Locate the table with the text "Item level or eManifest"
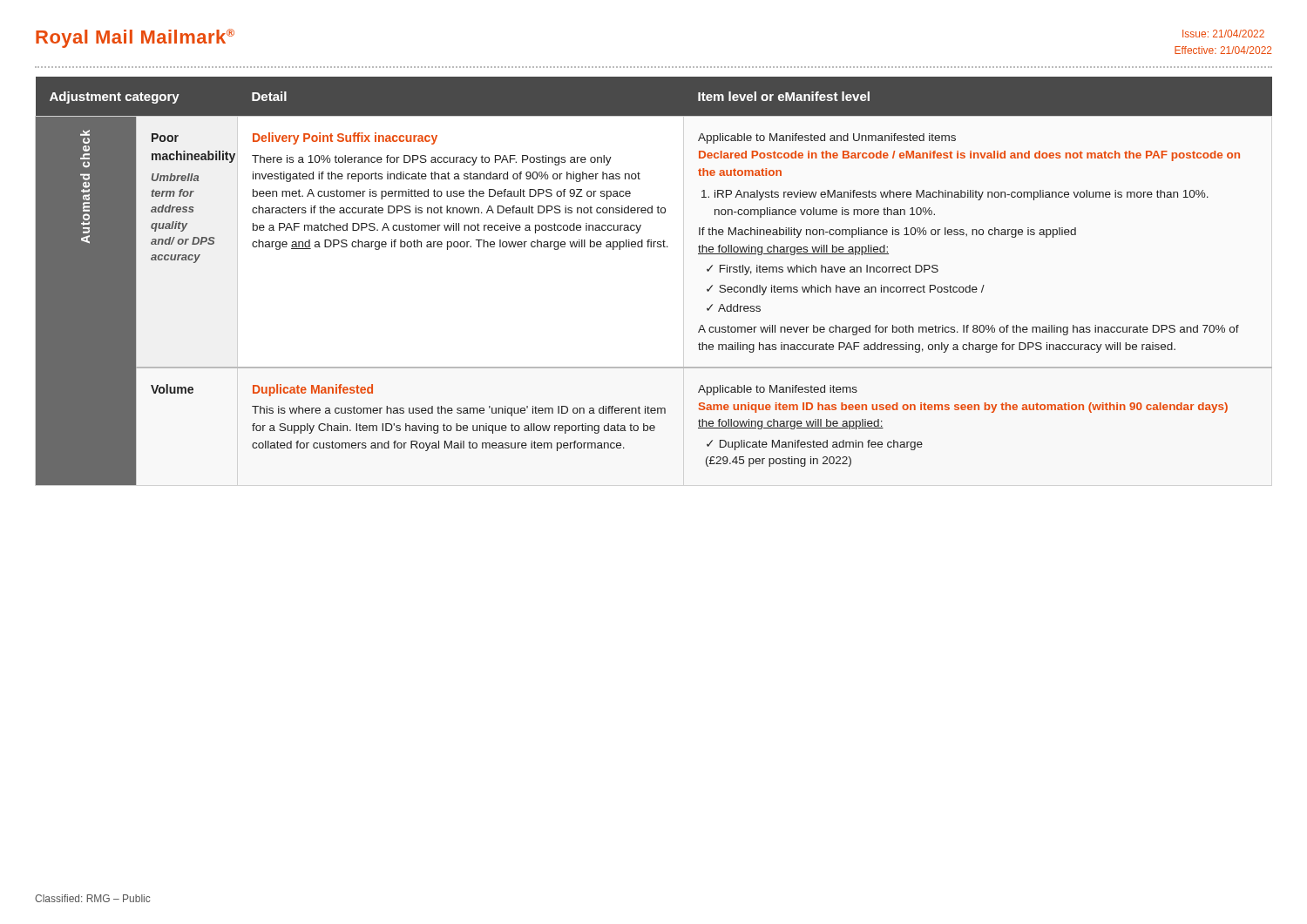 click(654, 281)
